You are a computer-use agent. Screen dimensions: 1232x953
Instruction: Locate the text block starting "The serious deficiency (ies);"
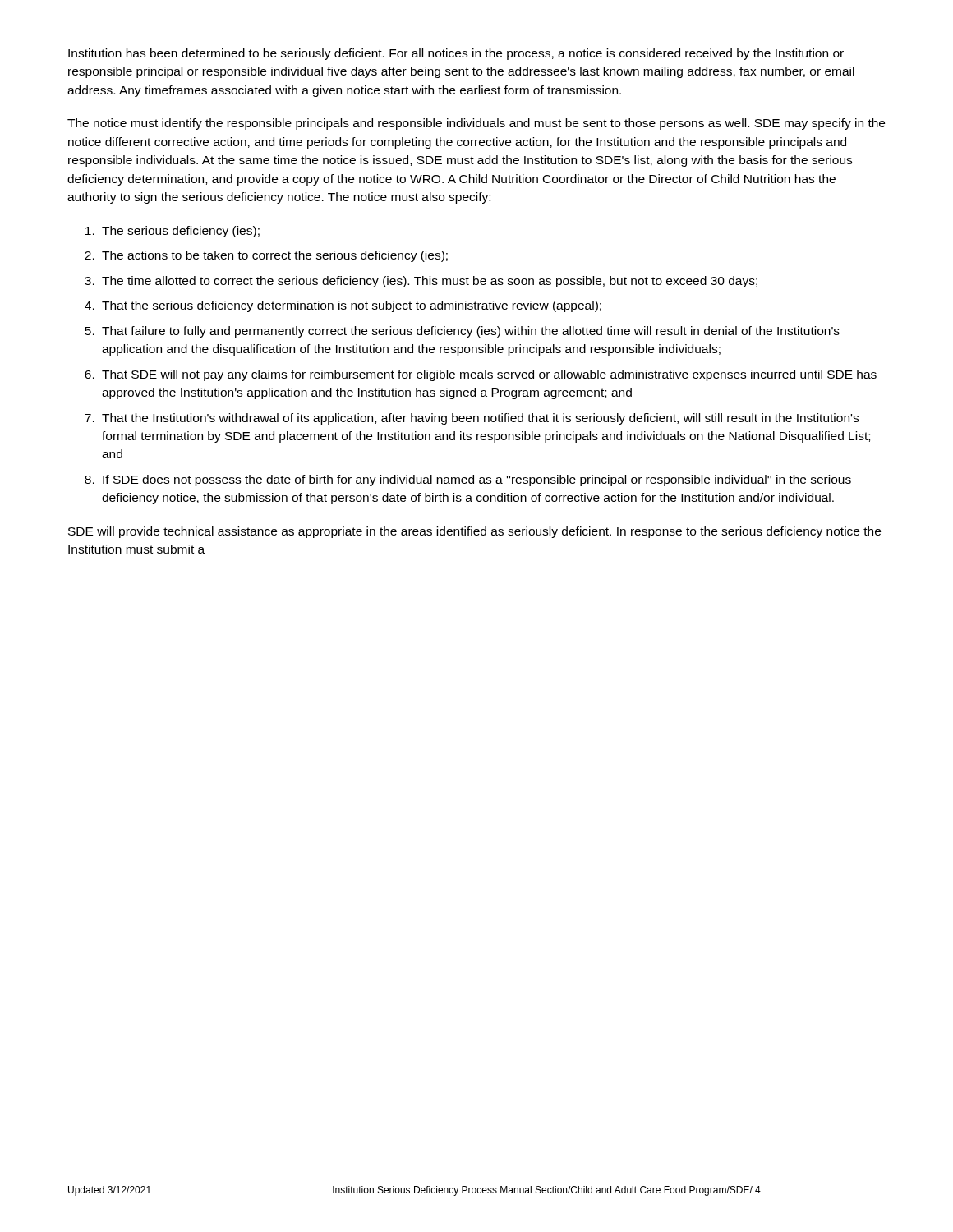[x=181, y=230]
